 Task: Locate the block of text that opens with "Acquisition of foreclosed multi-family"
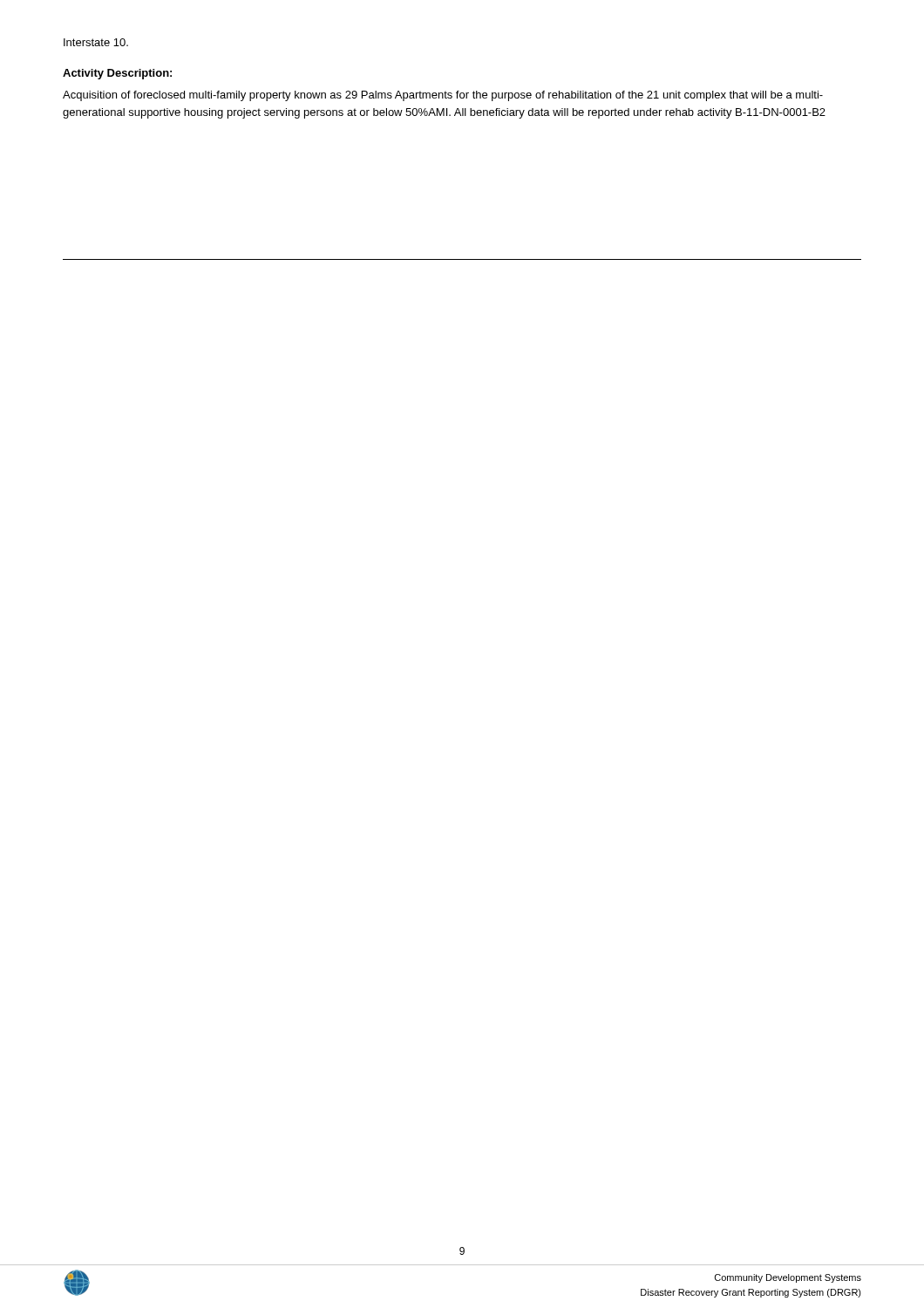pos(444,103)
